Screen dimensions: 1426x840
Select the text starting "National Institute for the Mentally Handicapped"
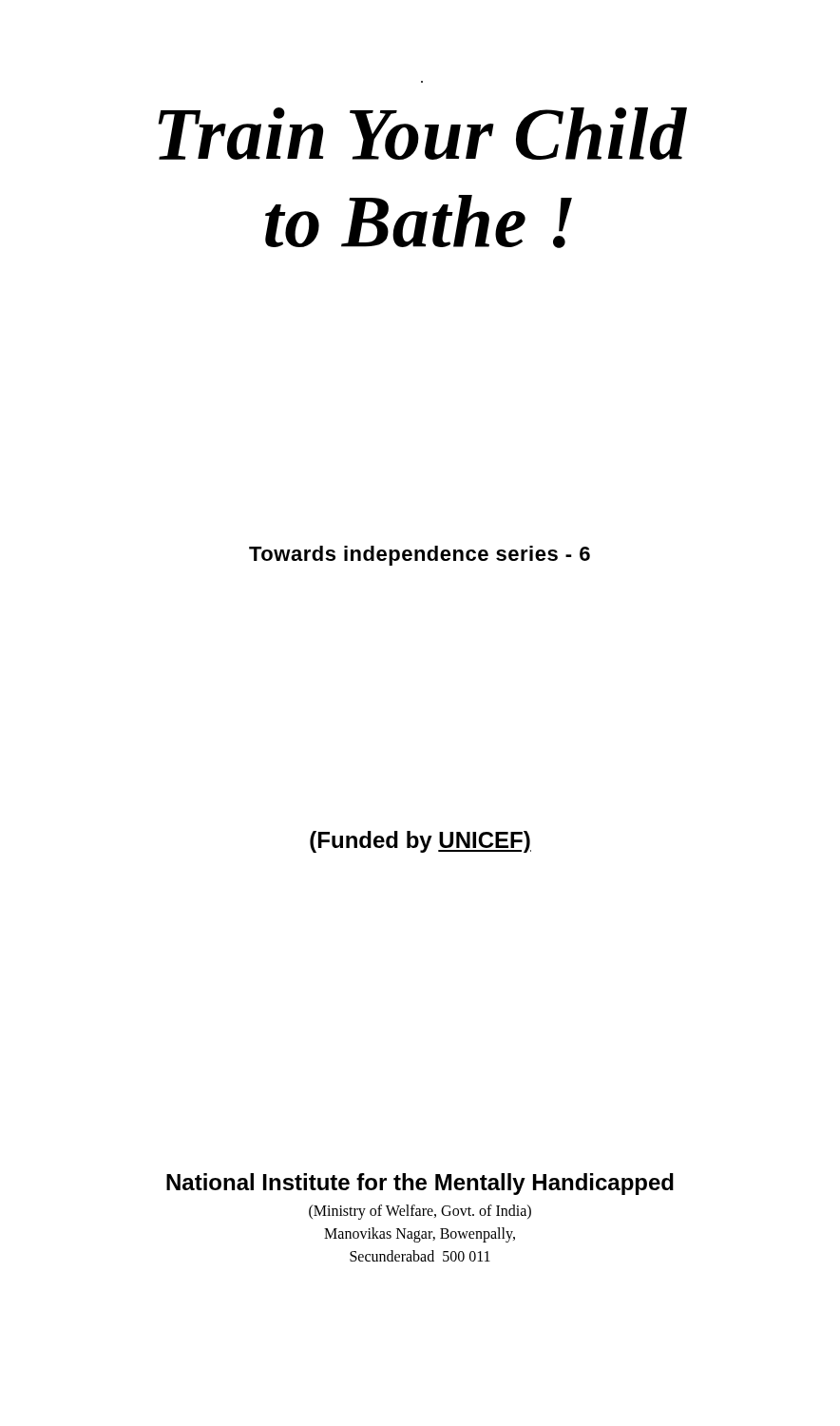click(x=420, y=1219)
